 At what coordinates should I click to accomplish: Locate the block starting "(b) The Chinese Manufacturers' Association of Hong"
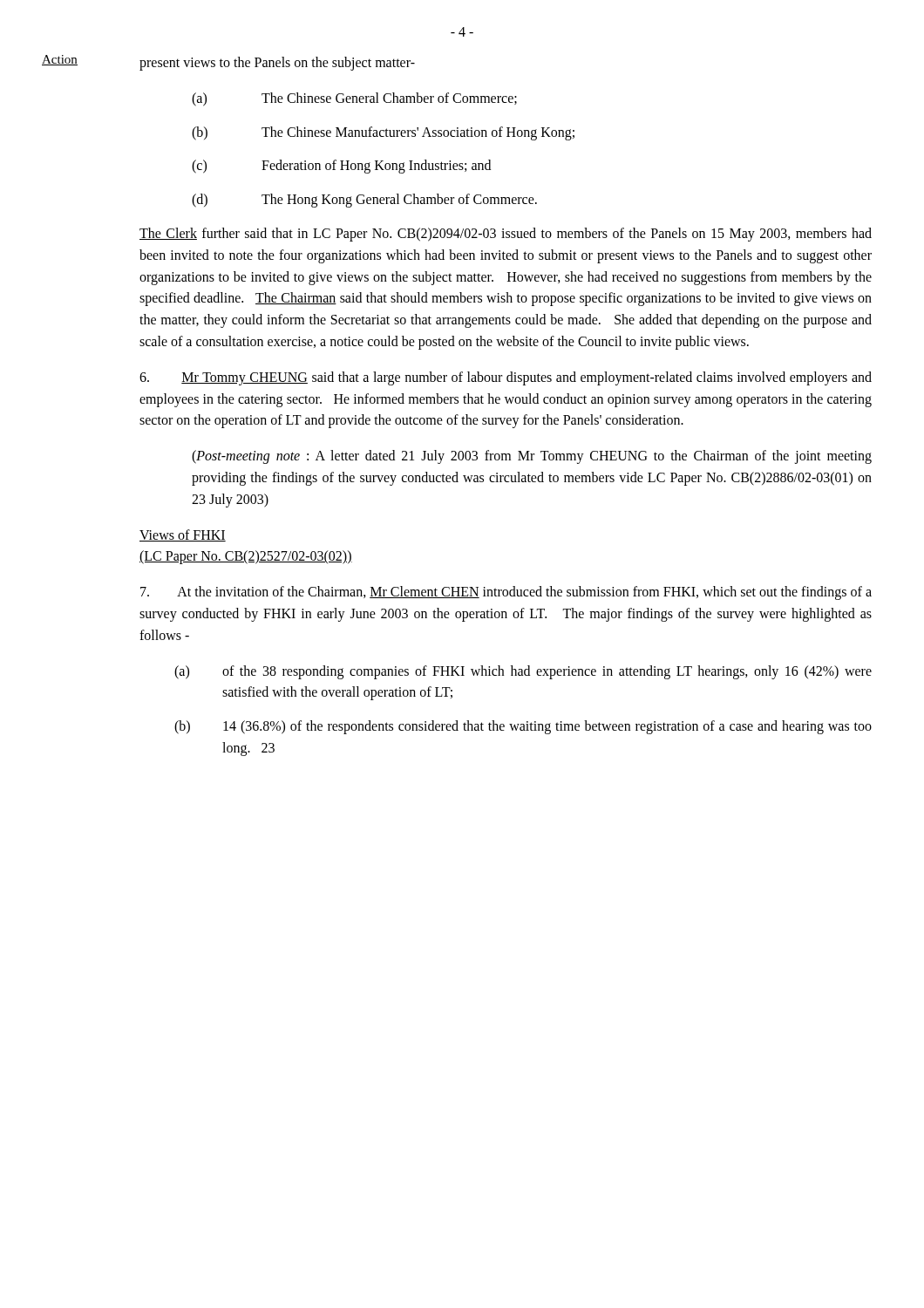532,133
